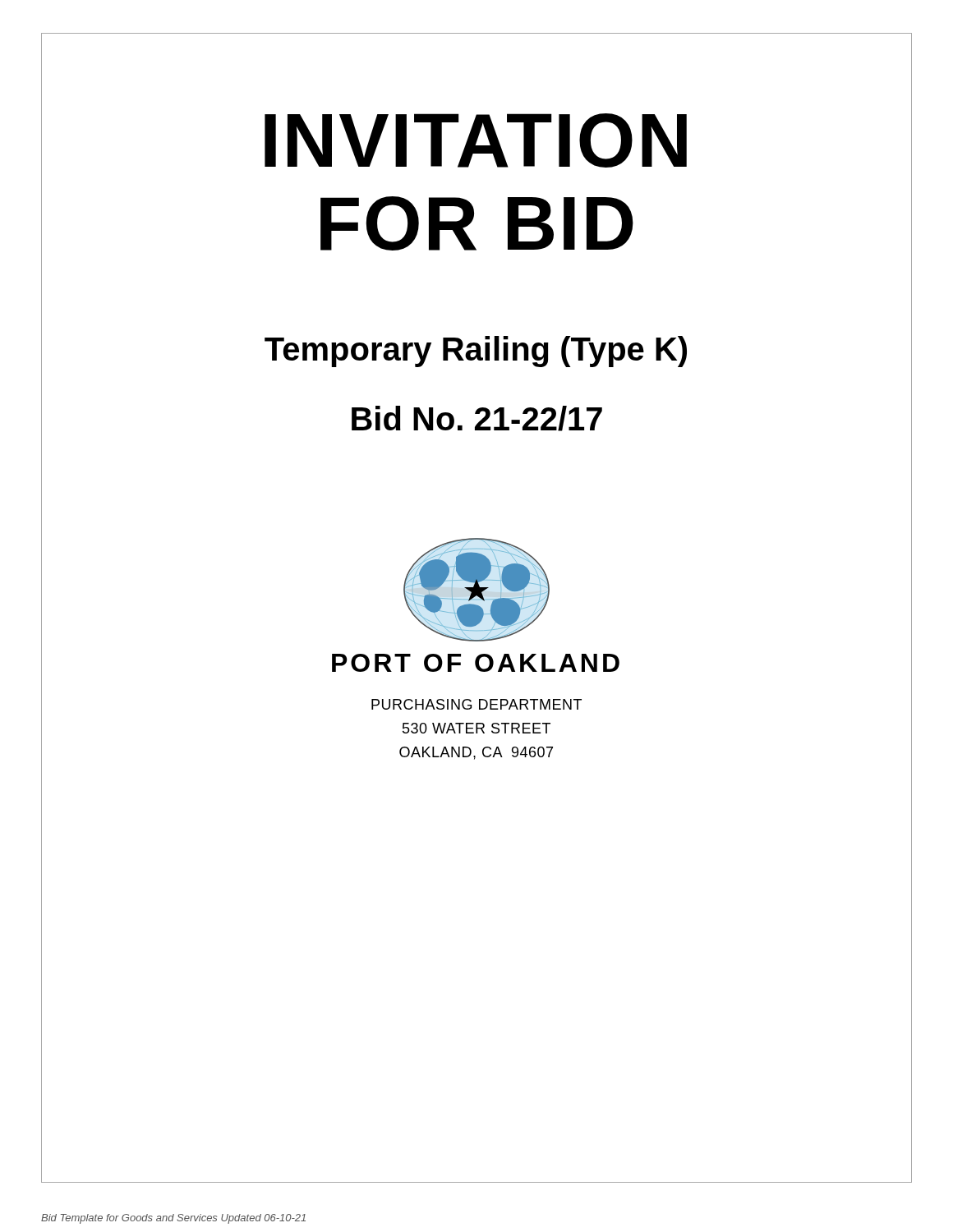The image size is (953, 1232).
Task: Click on the section header that says "Bid No. 21-22/17"
Action: pos(476,420)
